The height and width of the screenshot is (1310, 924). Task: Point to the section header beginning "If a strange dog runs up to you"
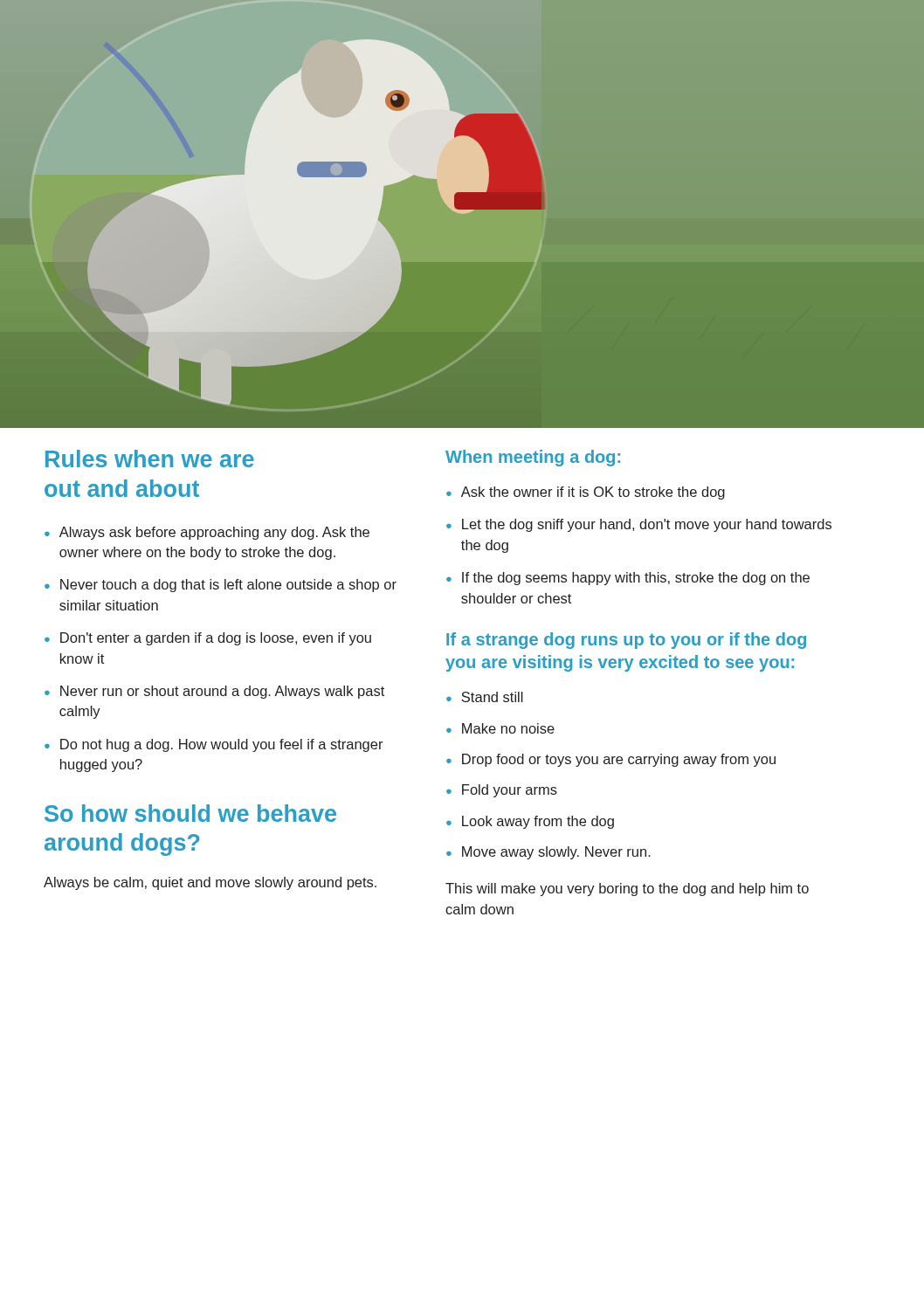tap(626, 651)
